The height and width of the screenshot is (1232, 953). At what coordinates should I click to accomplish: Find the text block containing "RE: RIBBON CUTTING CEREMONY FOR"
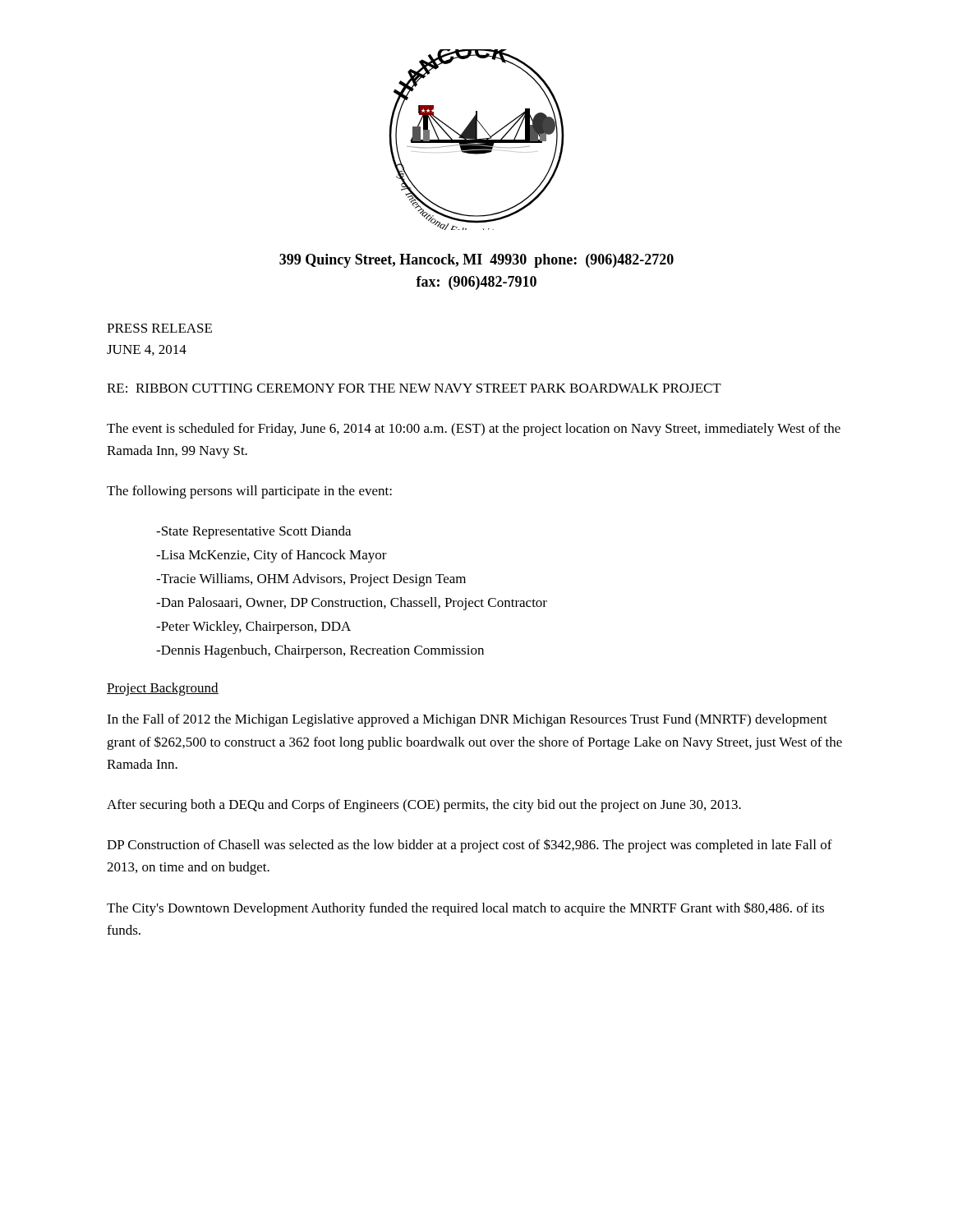click(414, 388)
